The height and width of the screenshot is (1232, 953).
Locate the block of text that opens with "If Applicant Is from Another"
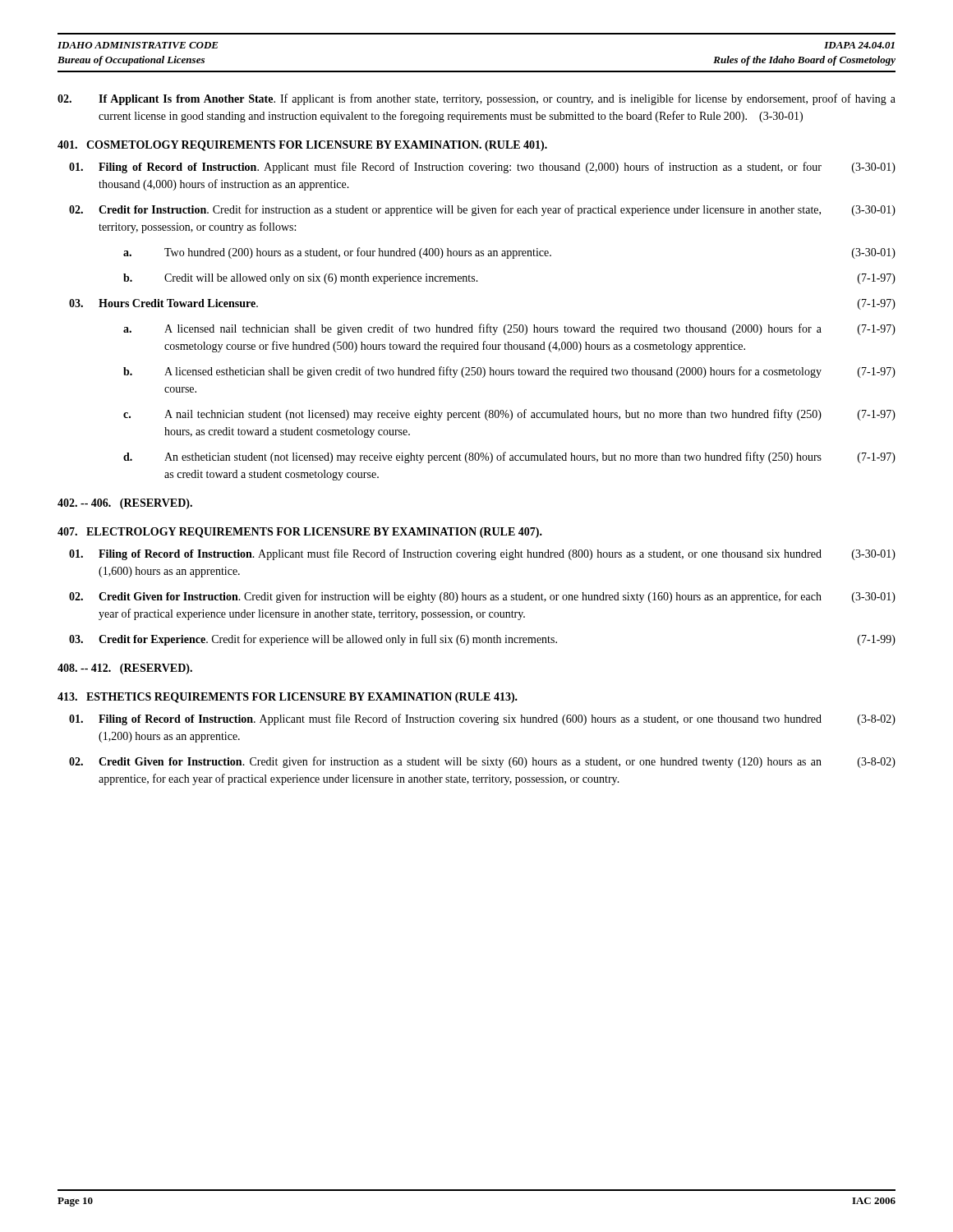coord(476,108)
